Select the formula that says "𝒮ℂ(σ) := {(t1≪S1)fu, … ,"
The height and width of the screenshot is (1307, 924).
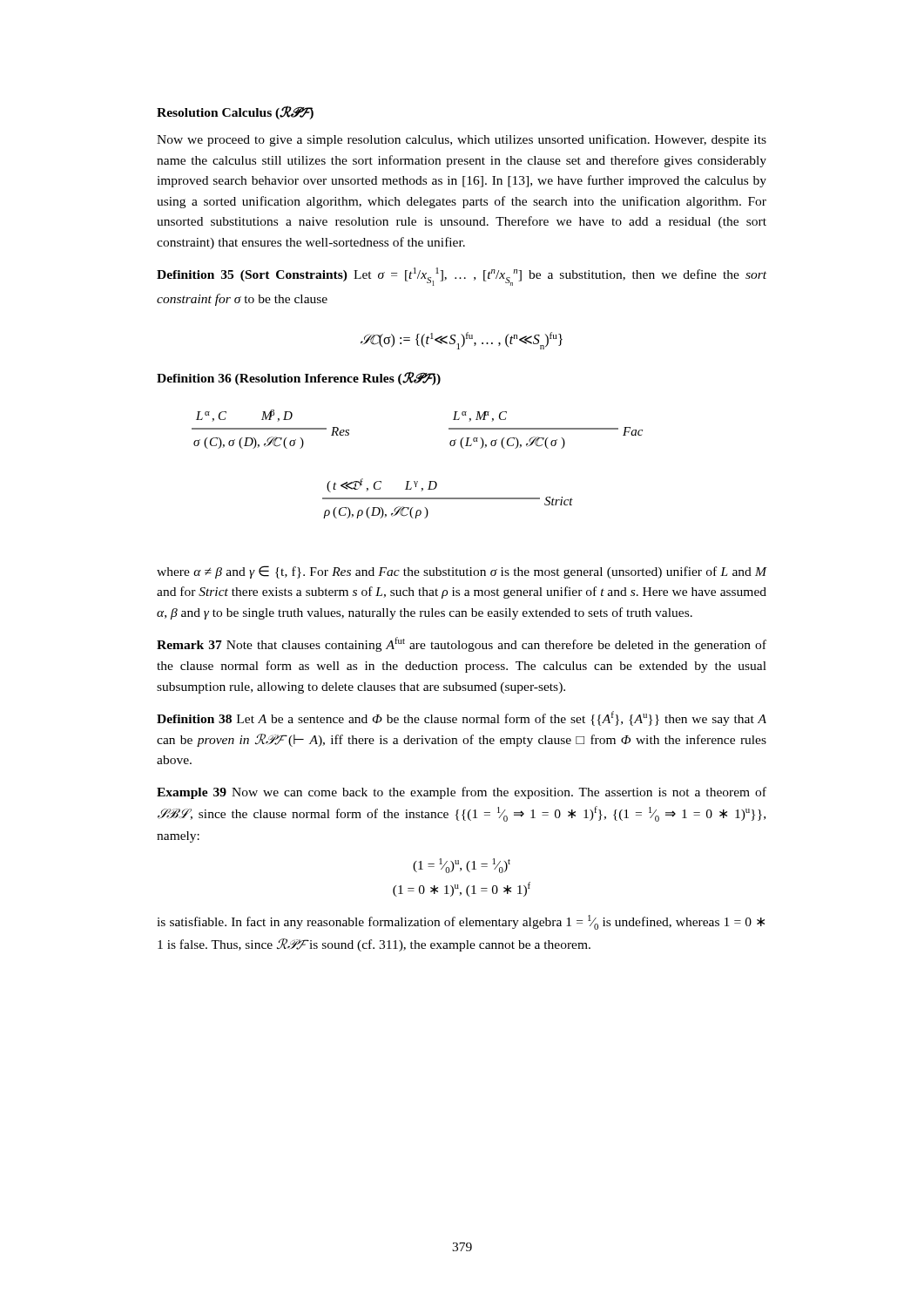pyautogui.click(x=462, y=337)
